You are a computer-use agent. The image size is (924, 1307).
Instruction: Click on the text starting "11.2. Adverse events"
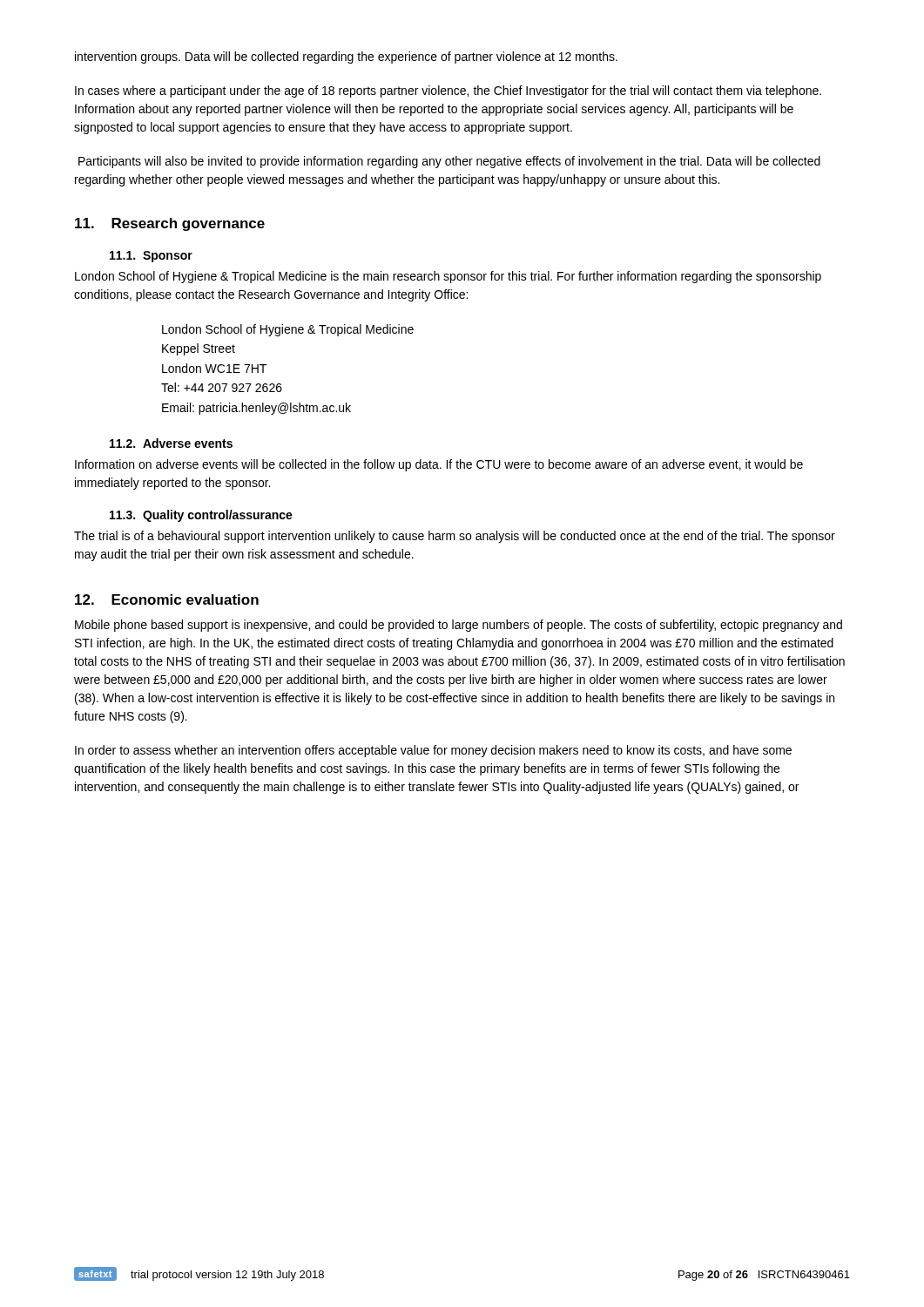(171, 443)
